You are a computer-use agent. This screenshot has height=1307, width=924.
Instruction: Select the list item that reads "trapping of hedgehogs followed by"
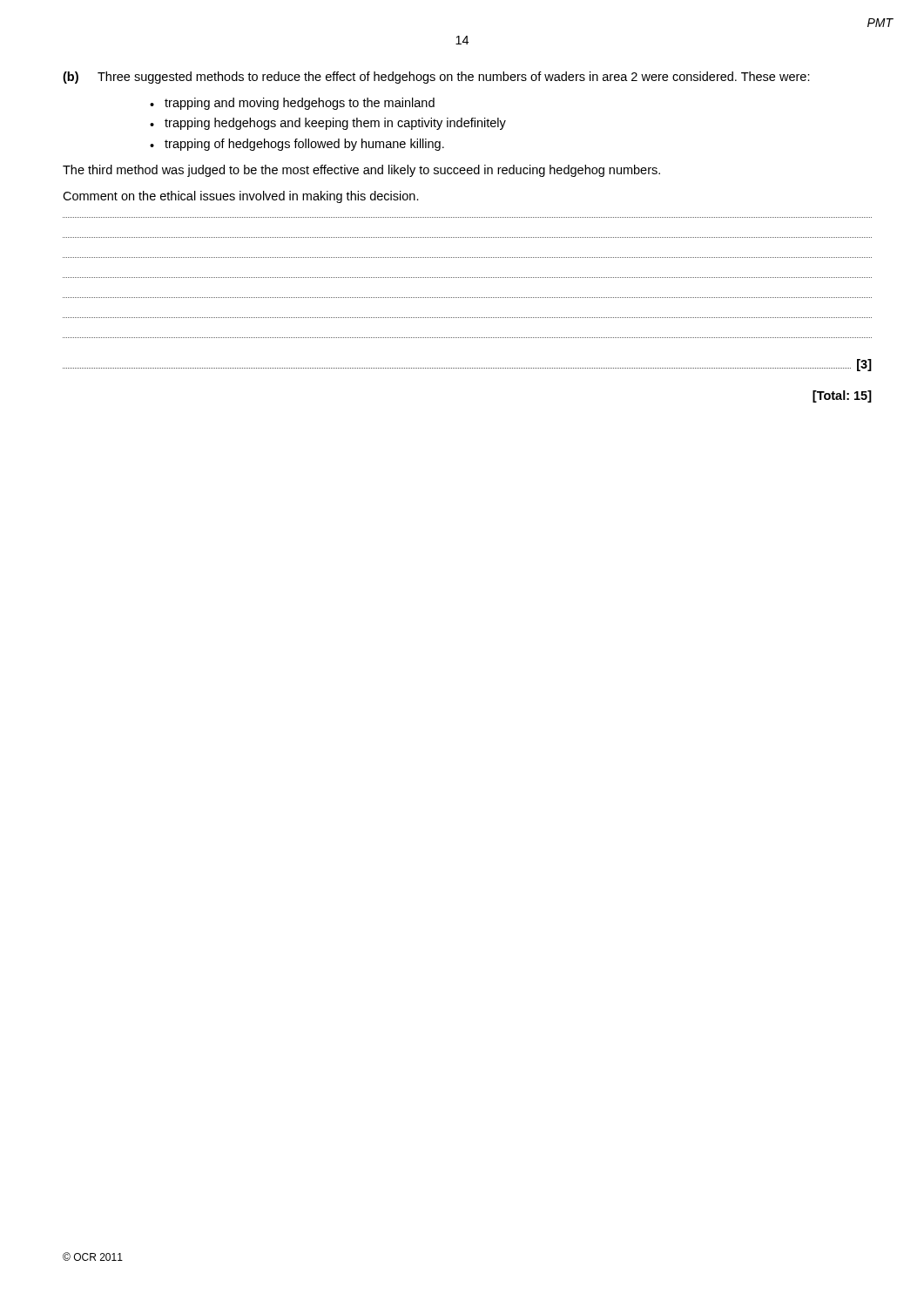[x=305, y=143]
